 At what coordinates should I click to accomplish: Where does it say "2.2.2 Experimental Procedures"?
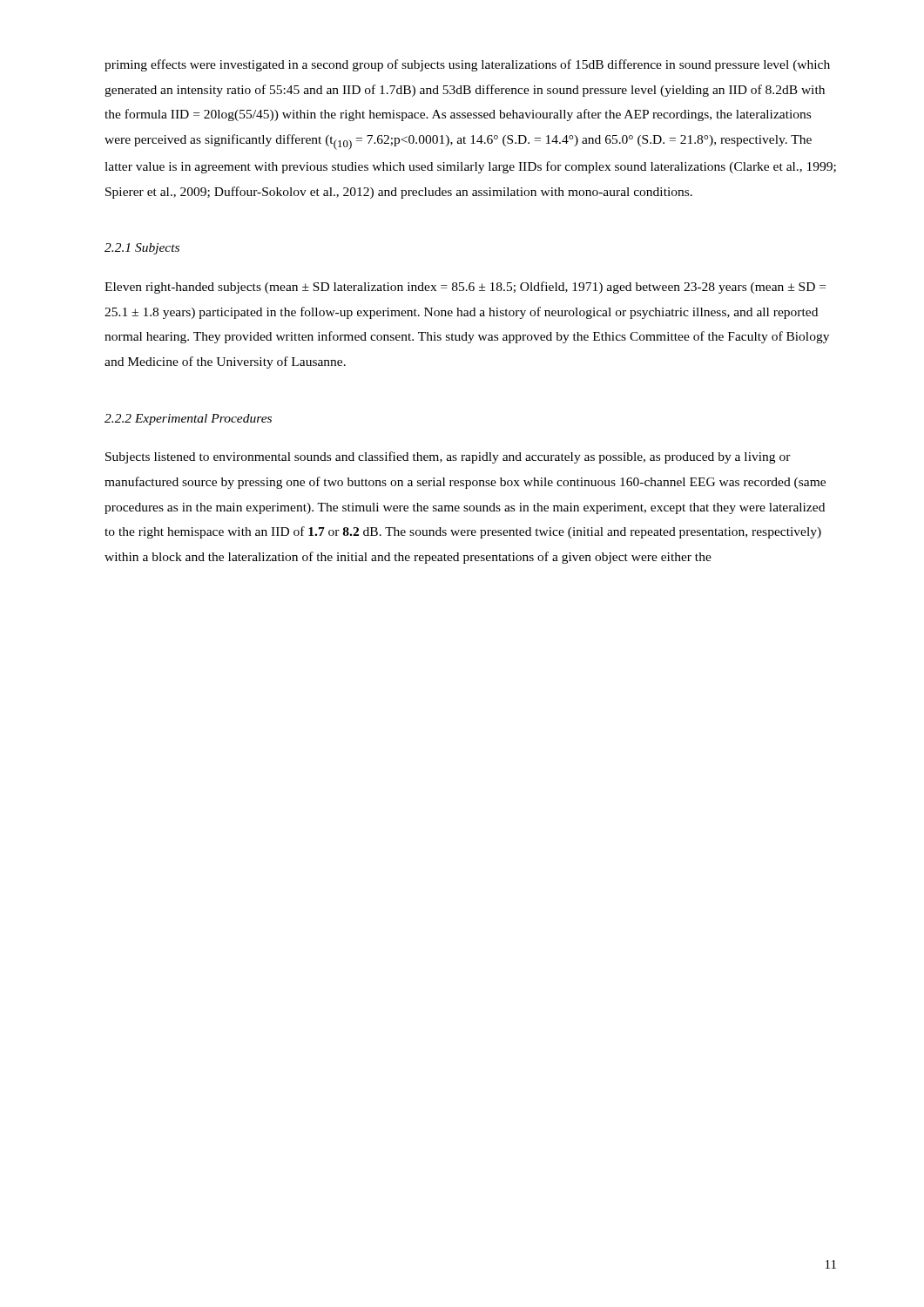pos(188,420)
